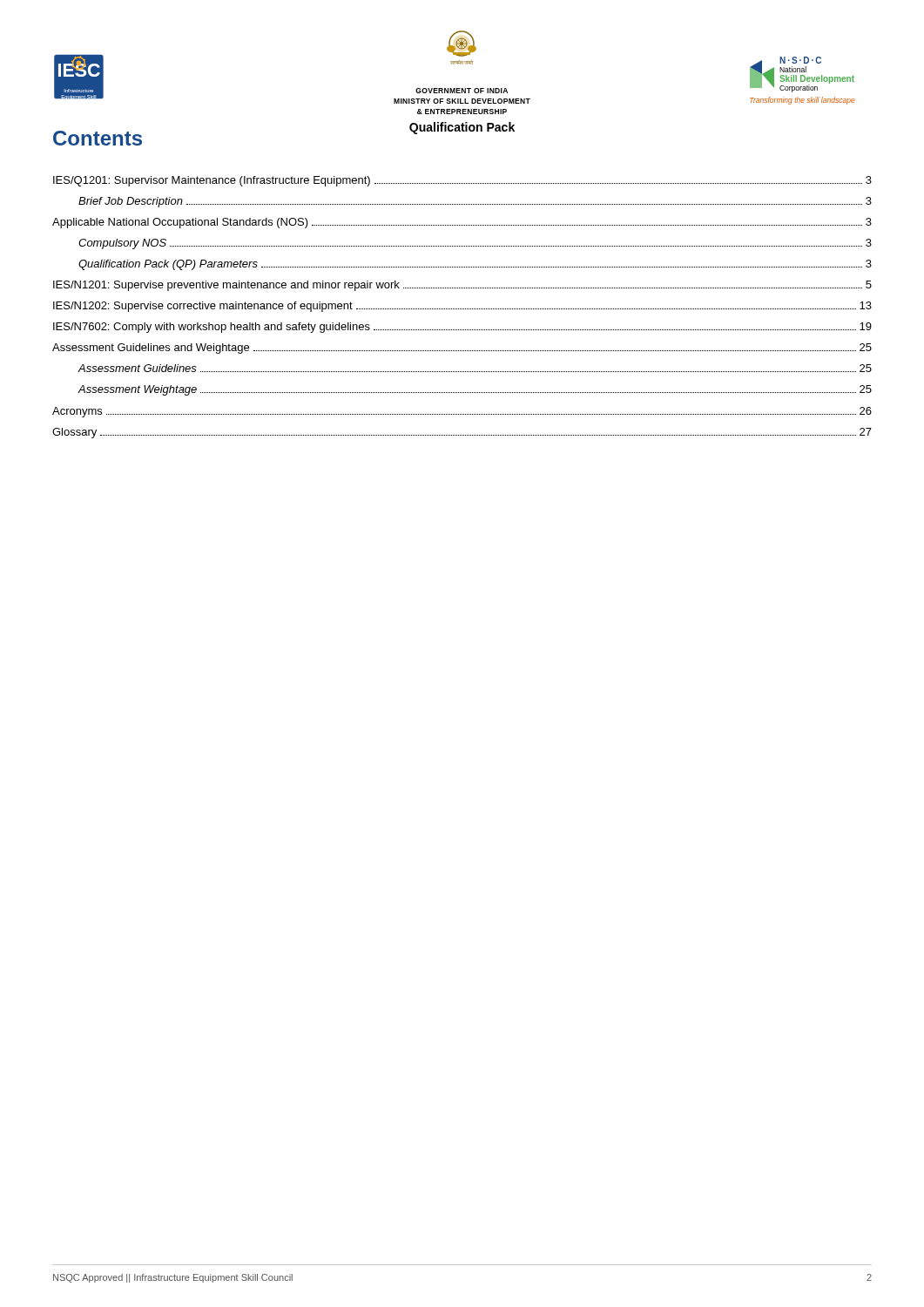Click on the list item with the text "Applicable National Occupational"
This screenshot has width=924, height=1307.
click(462, 222)
